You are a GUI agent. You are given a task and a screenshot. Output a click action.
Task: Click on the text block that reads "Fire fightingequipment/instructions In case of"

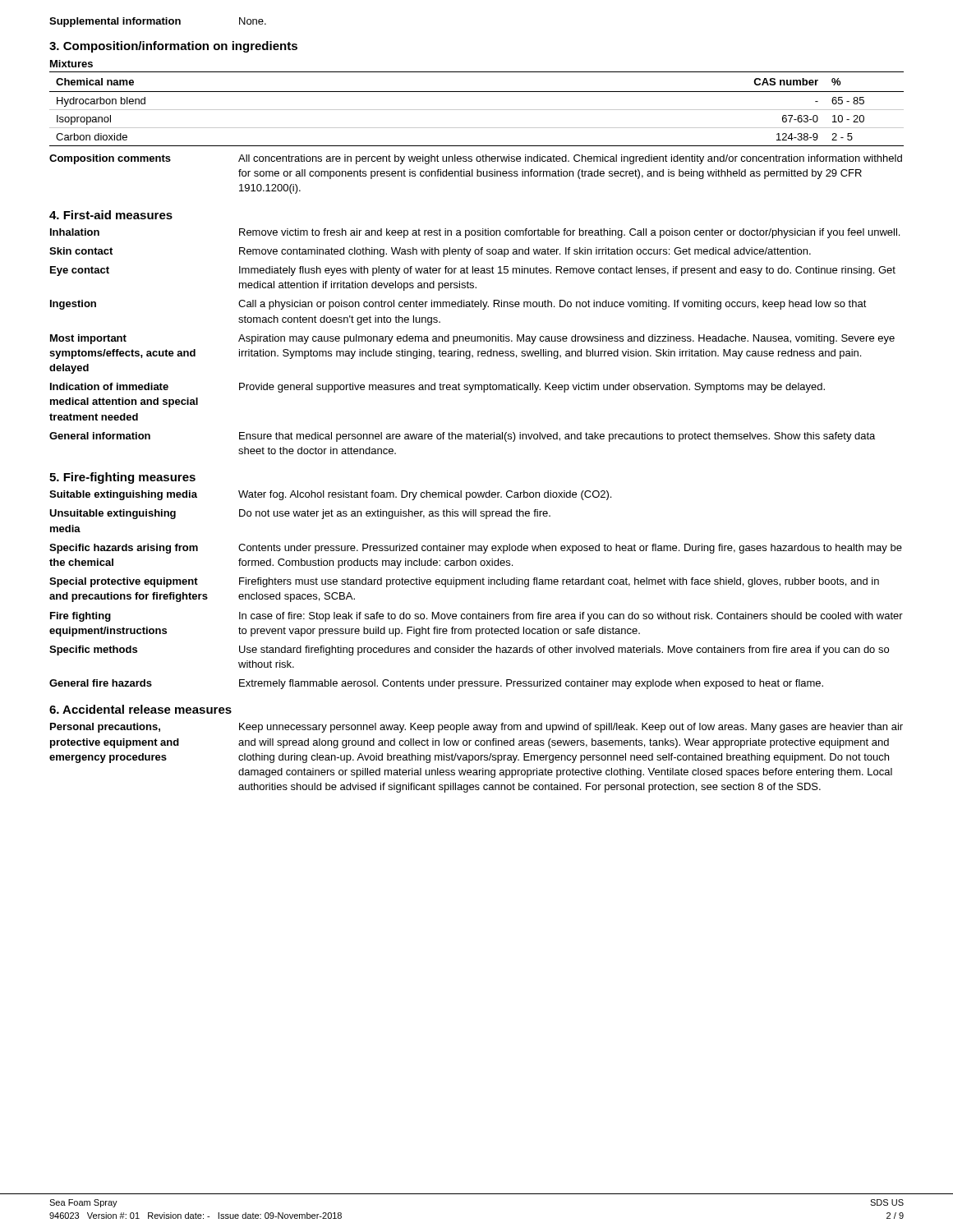tap(476, 623)
